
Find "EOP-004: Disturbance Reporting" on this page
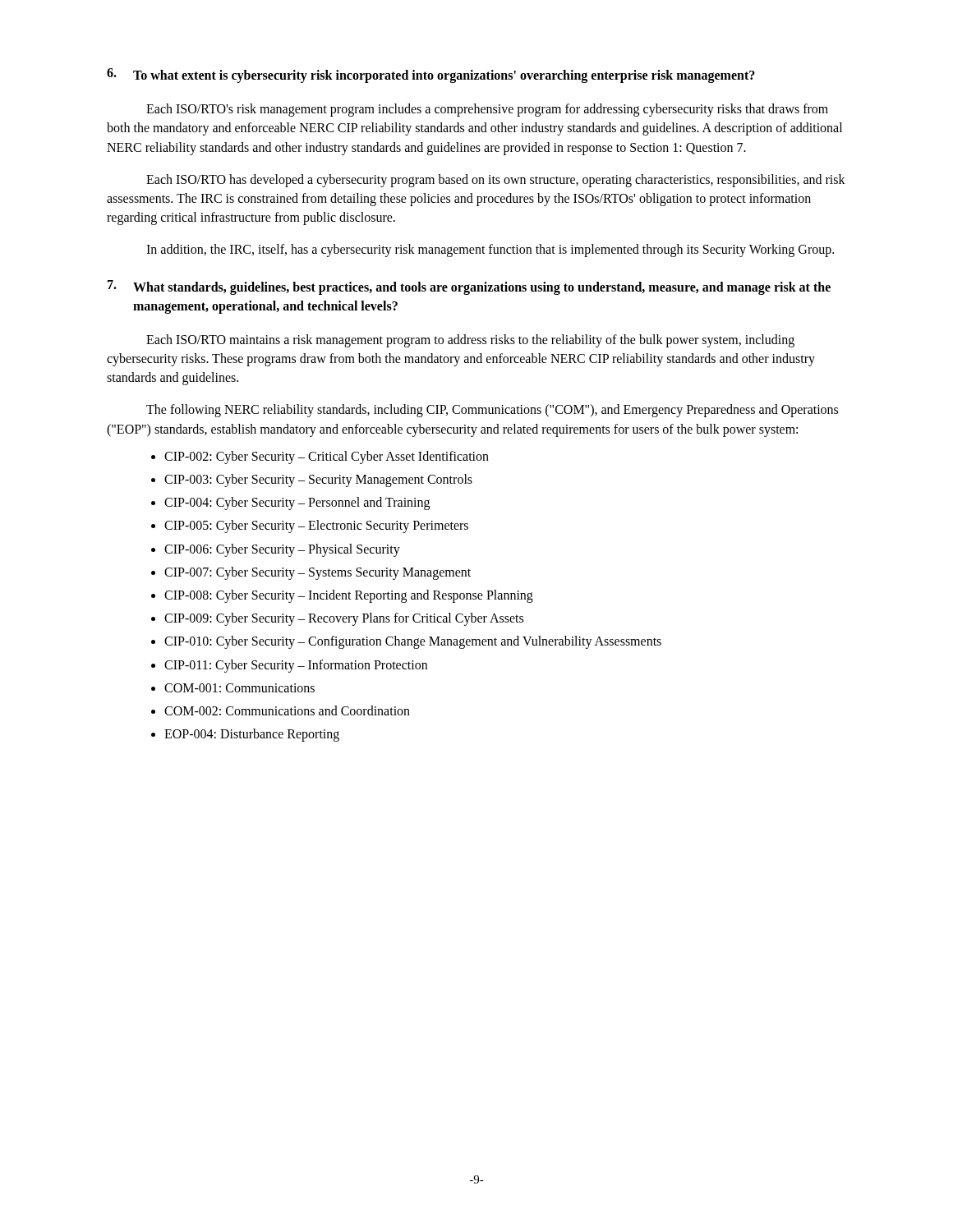coord(252,734)
